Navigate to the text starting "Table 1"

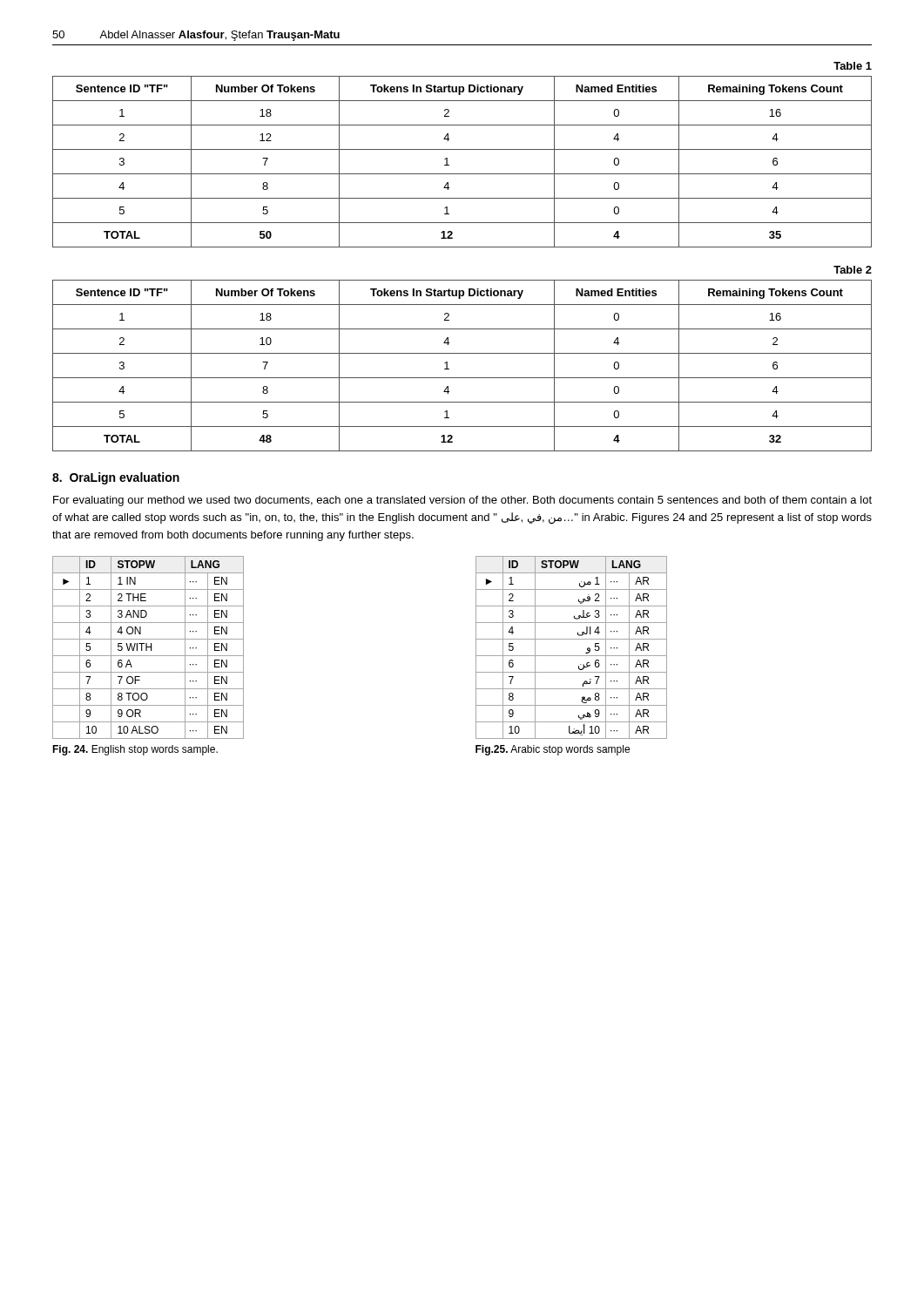tap(853, 66)
